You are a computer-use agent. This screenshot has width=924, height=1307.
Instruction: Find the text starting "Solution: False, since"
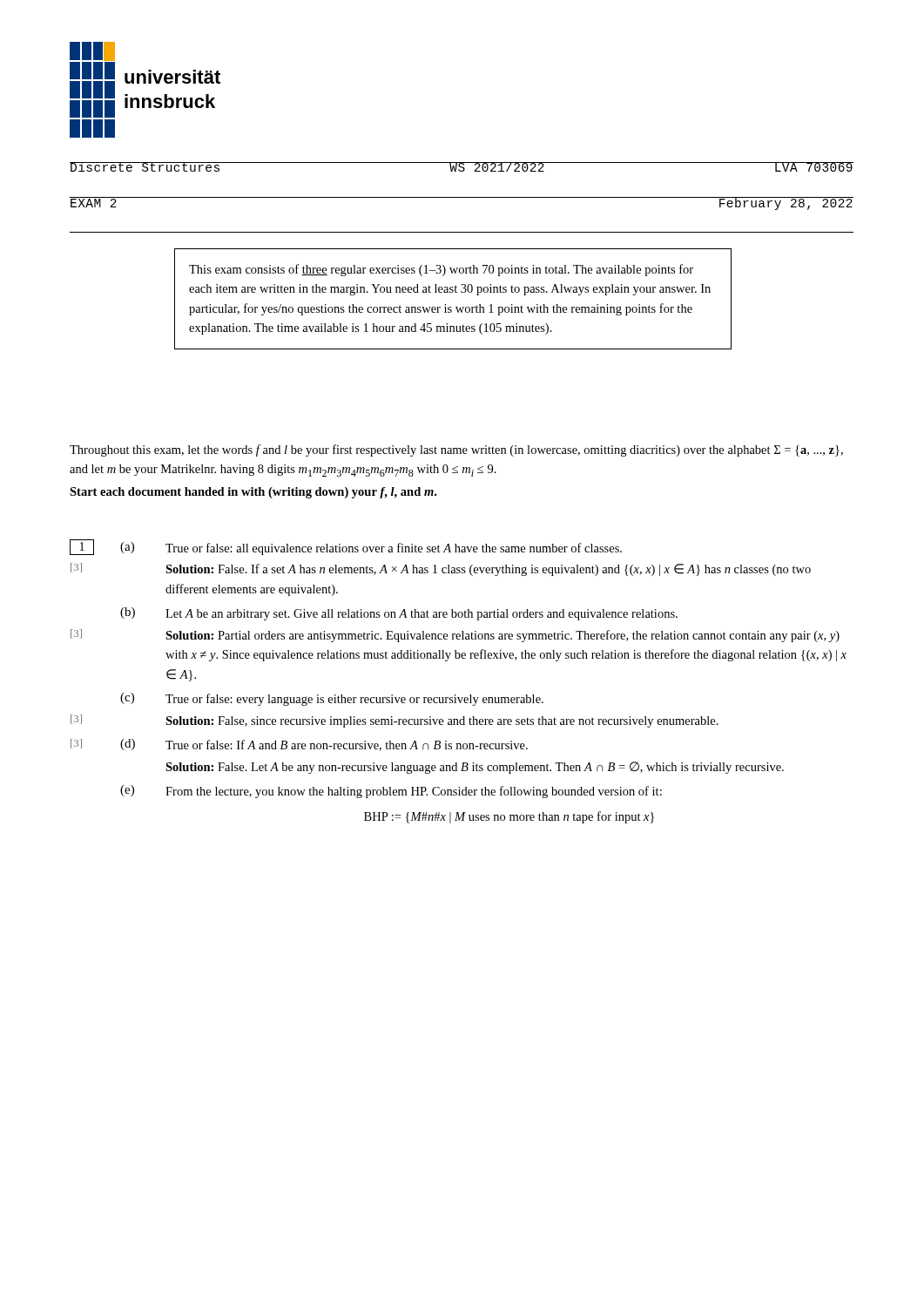(x=442, y=720)
